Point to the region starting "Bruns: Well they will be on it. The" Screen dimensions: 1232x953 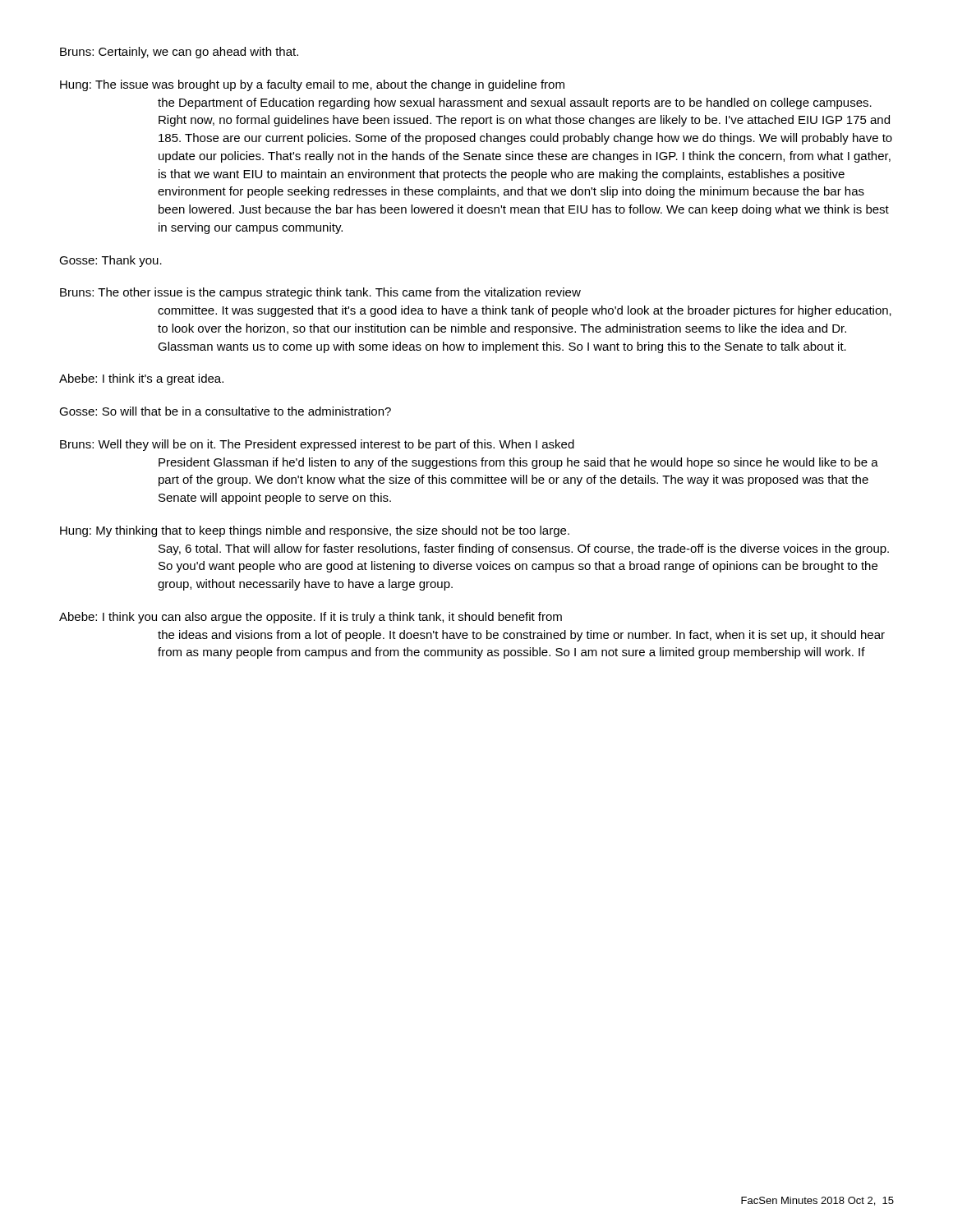click(476, 472)
